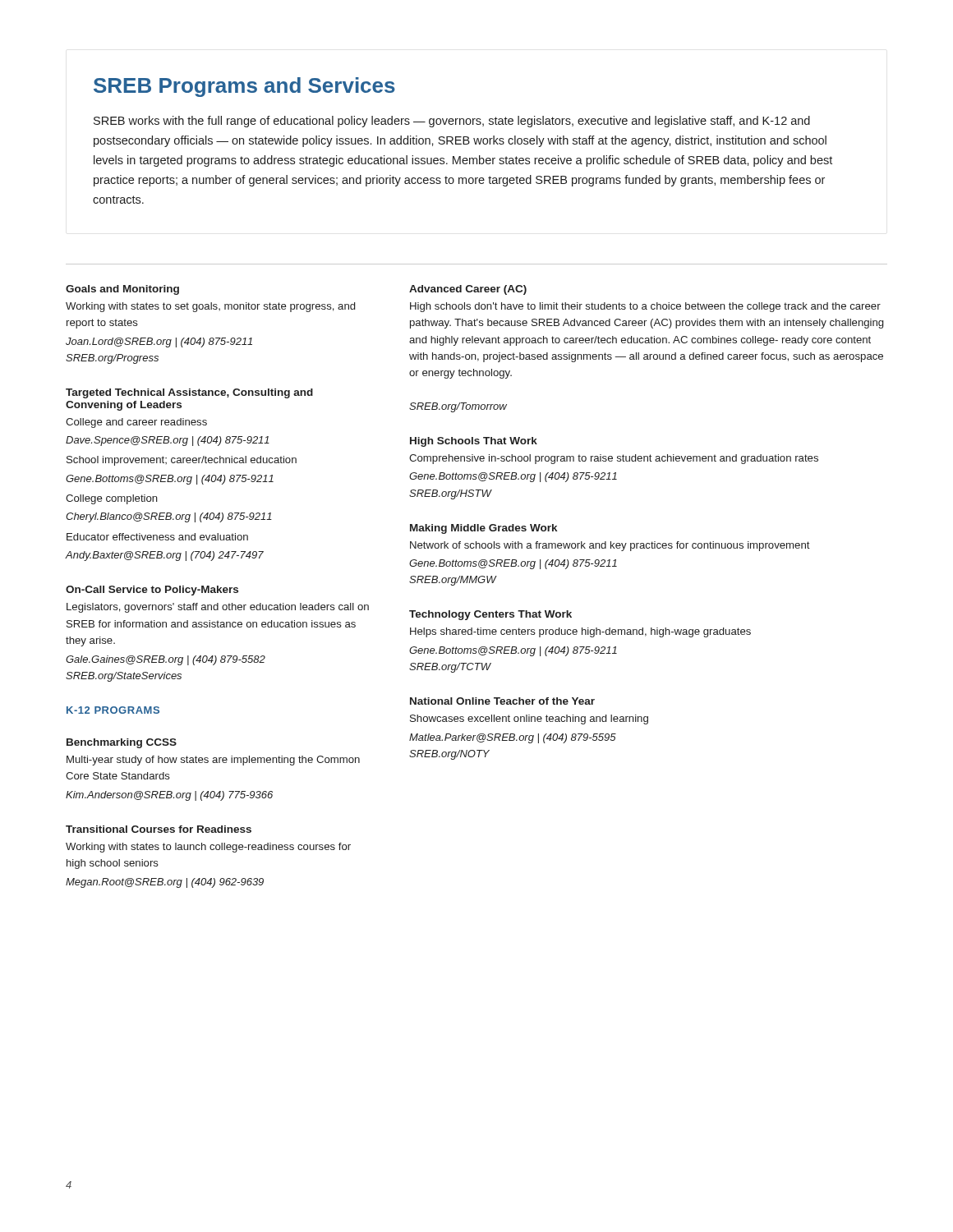Find the block starting "Working with states to set goals, monitor"

(211, 314)
